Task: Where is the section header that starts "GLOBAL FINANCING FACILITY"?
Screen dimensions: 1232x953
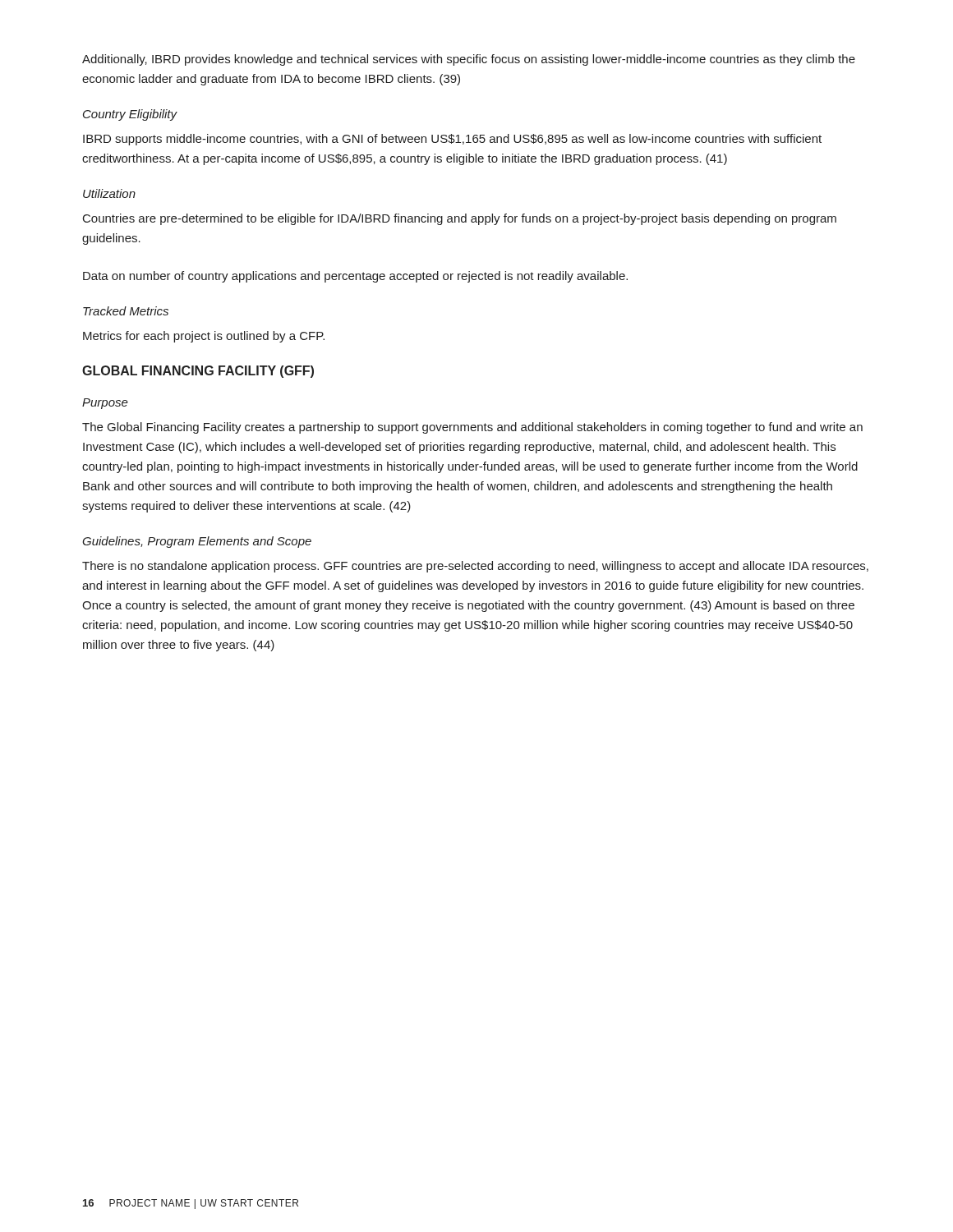Action: [x=198, y=371]
